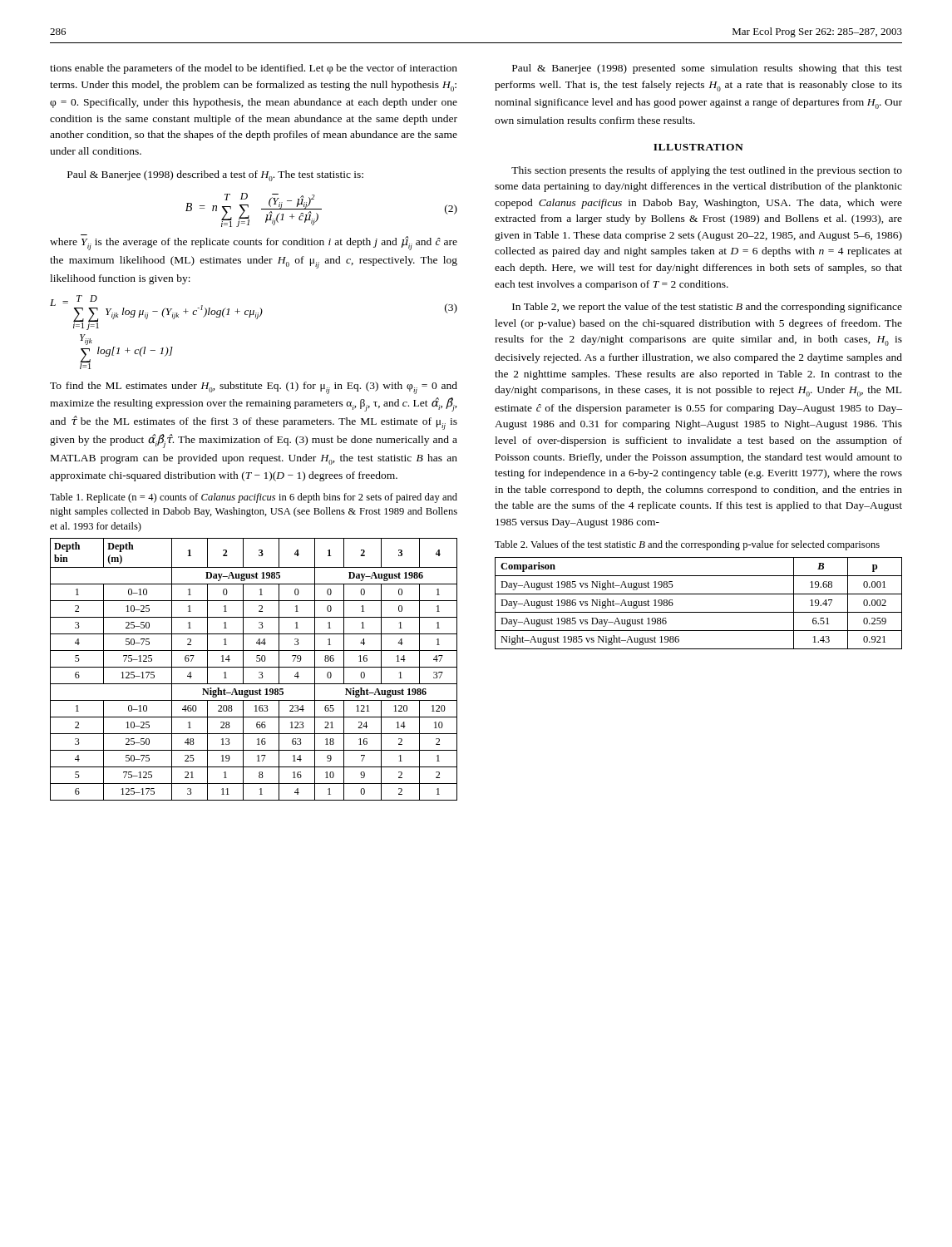Image resolution: width=952 pixels, height=1247 pixels.
Task: Click on the text block containing "This section presents the results of"
Action: coord(698,346)
